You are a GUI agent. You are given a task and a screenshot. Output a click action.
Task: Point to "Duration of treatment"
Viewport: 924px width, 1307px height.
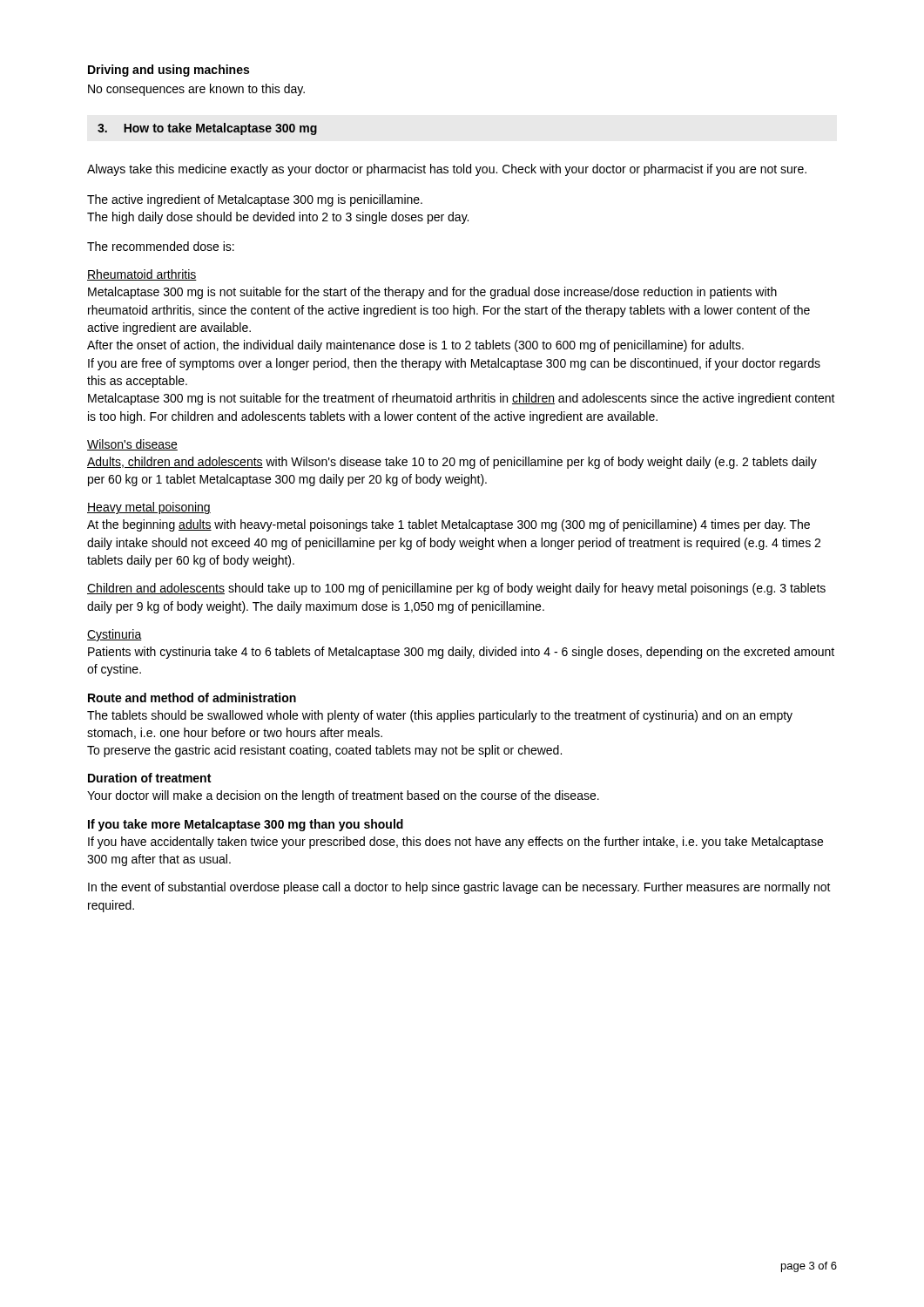tap(149, 778)
